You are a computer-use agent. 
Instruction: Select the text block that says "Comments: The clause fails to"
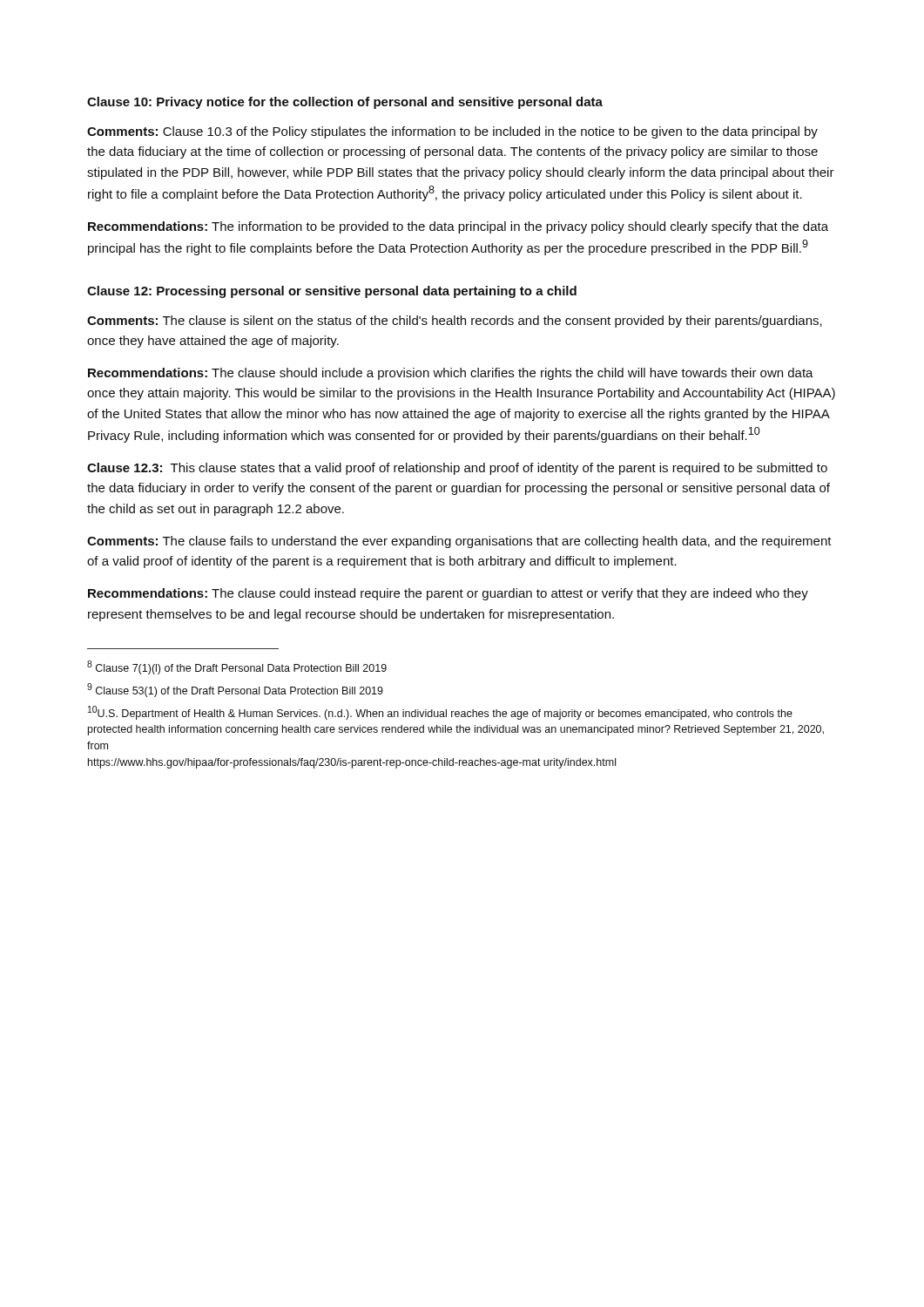pyautogui.click(x=459, y=551)
